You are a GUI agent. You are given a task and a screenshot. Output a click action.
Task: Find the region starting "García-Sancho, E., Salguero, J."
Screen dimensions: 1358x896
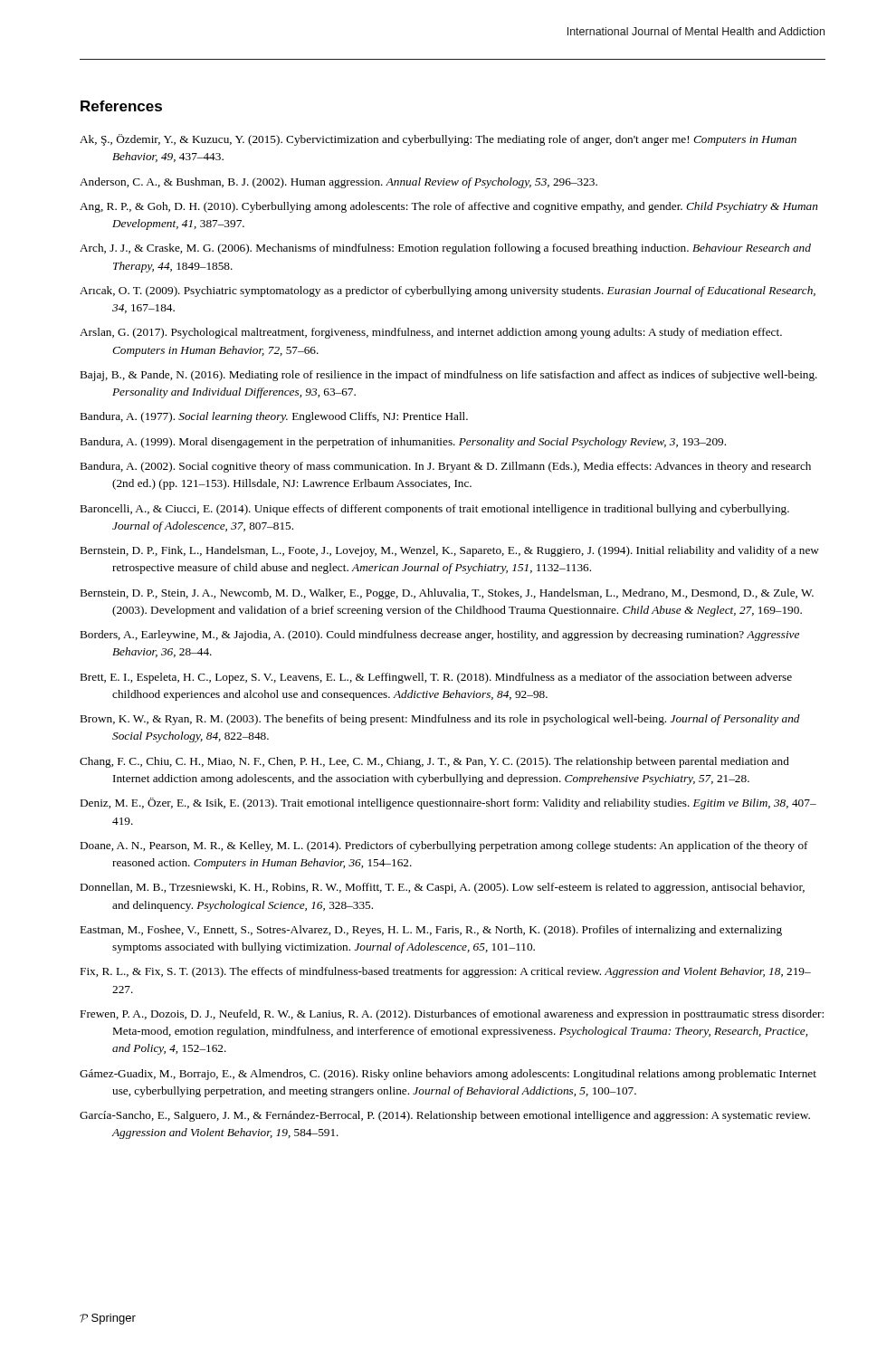445,1124
